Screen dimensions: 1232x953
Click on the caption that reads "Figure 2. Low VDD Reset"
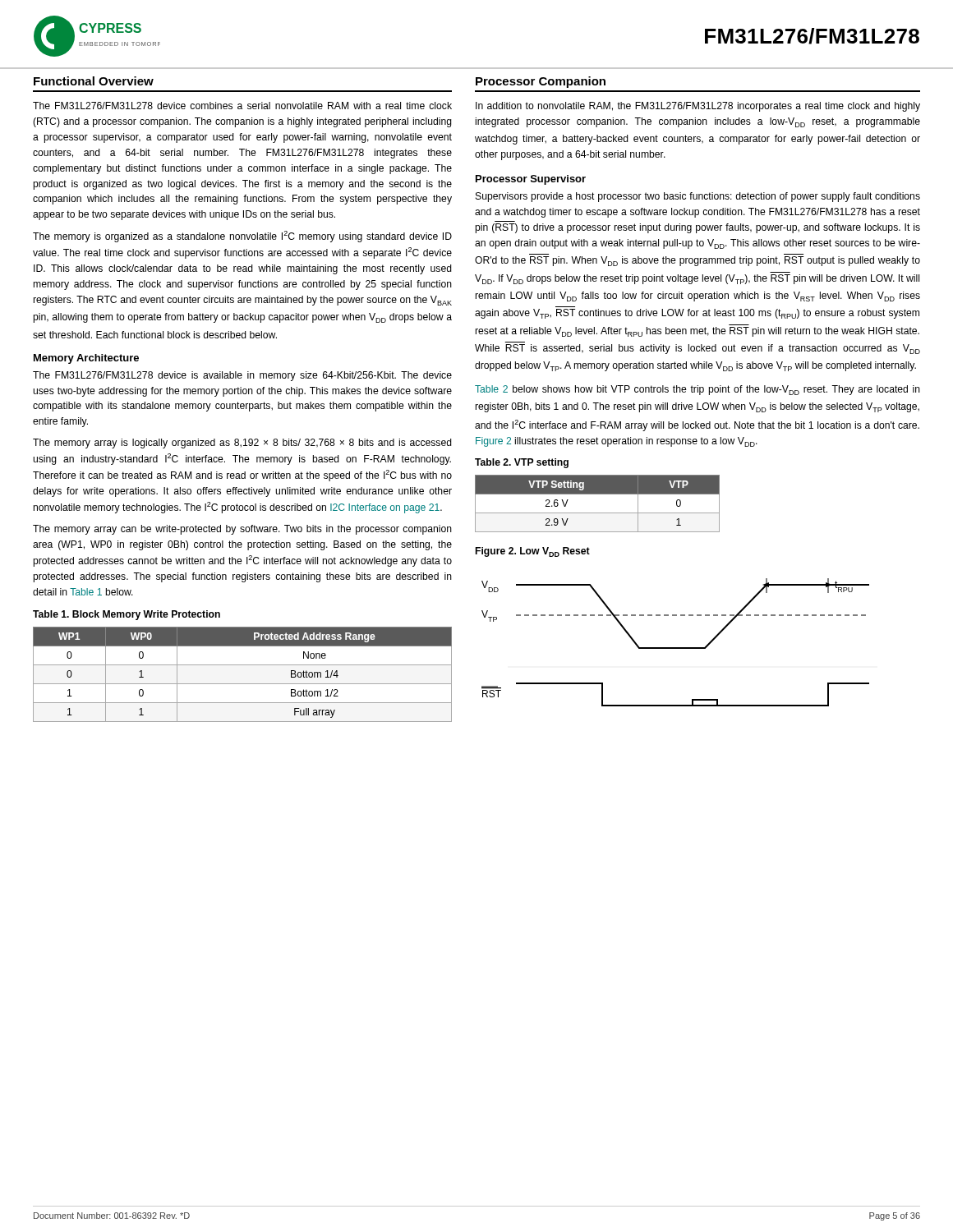click(x=532, y=552)
